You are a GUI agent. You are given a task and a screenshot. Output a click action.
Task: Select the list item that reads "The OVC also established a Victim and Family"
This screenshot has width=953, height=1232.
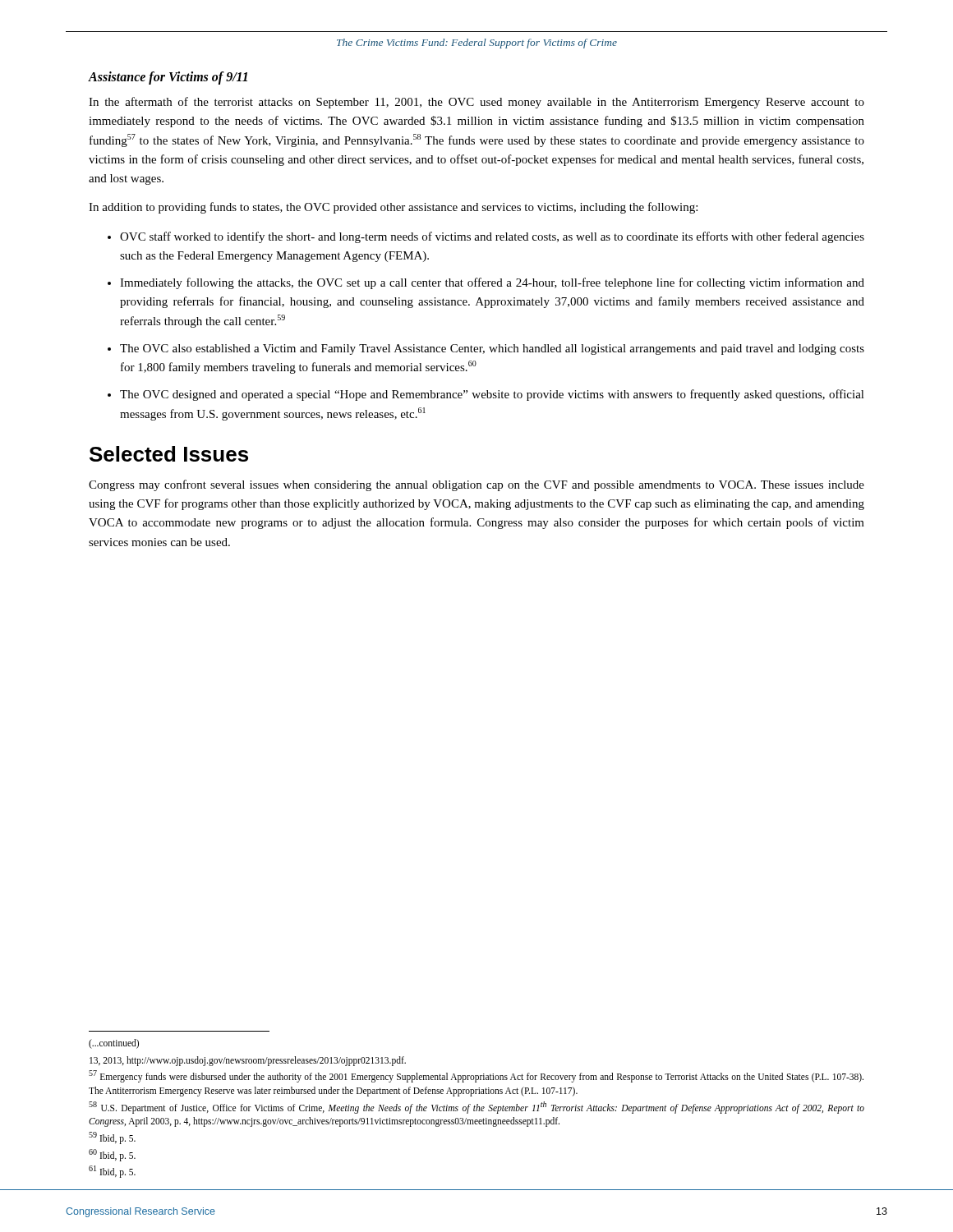click(492, 358)
